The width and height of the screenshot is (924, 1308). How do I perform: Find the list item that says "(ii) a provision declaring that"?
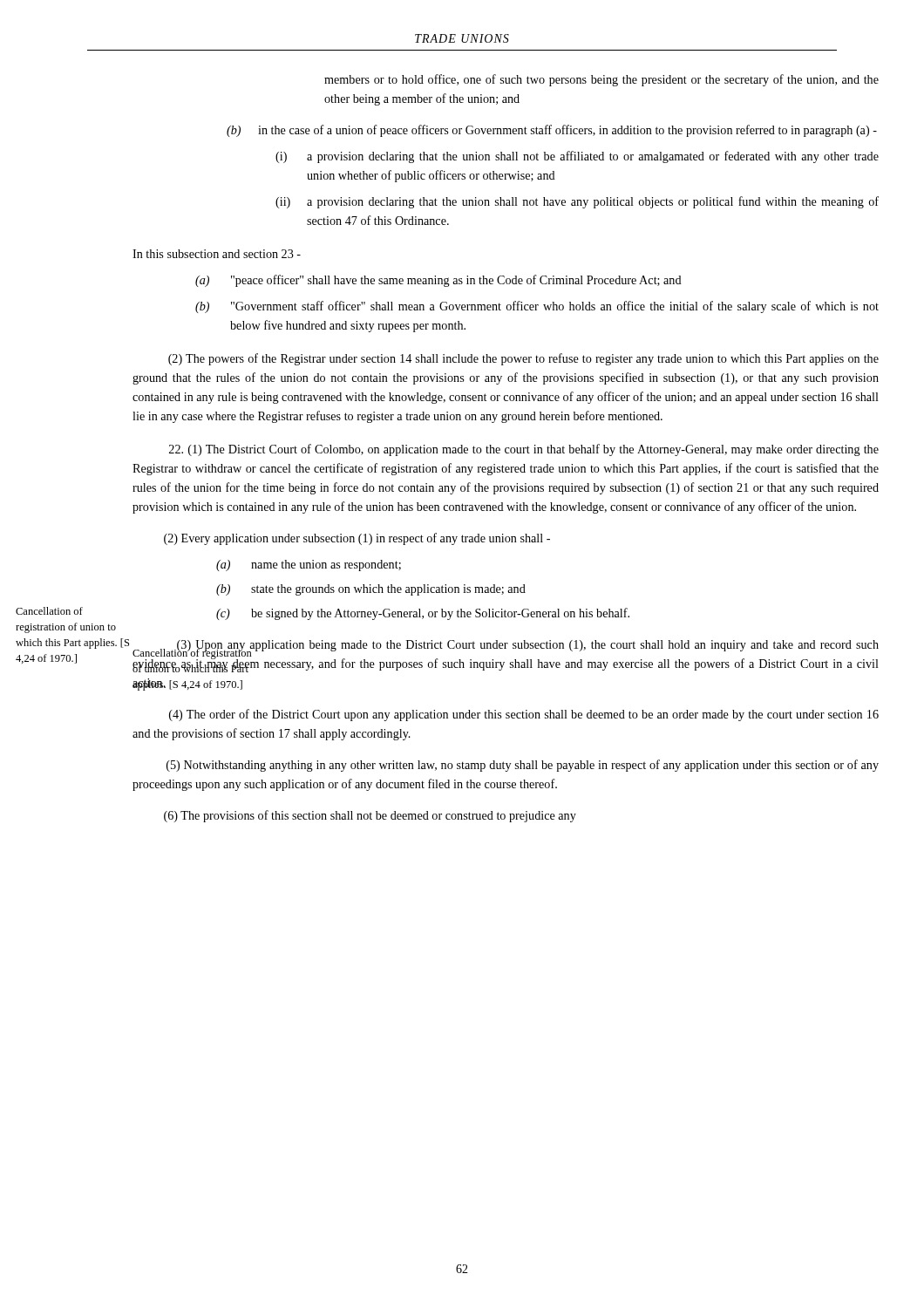577,211
